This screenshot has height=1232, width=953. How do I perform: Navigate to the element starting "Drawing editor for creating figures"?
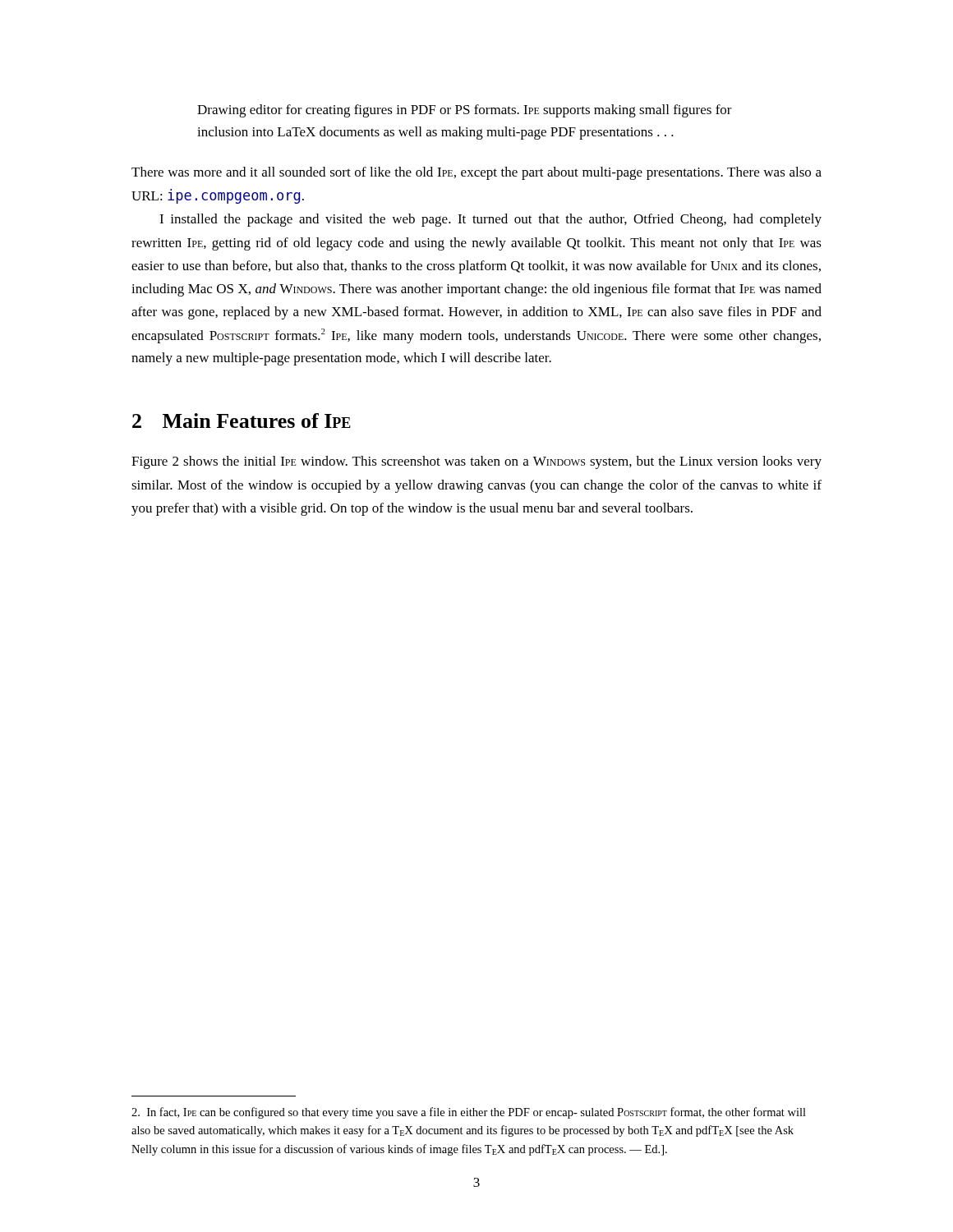(464, 121)
